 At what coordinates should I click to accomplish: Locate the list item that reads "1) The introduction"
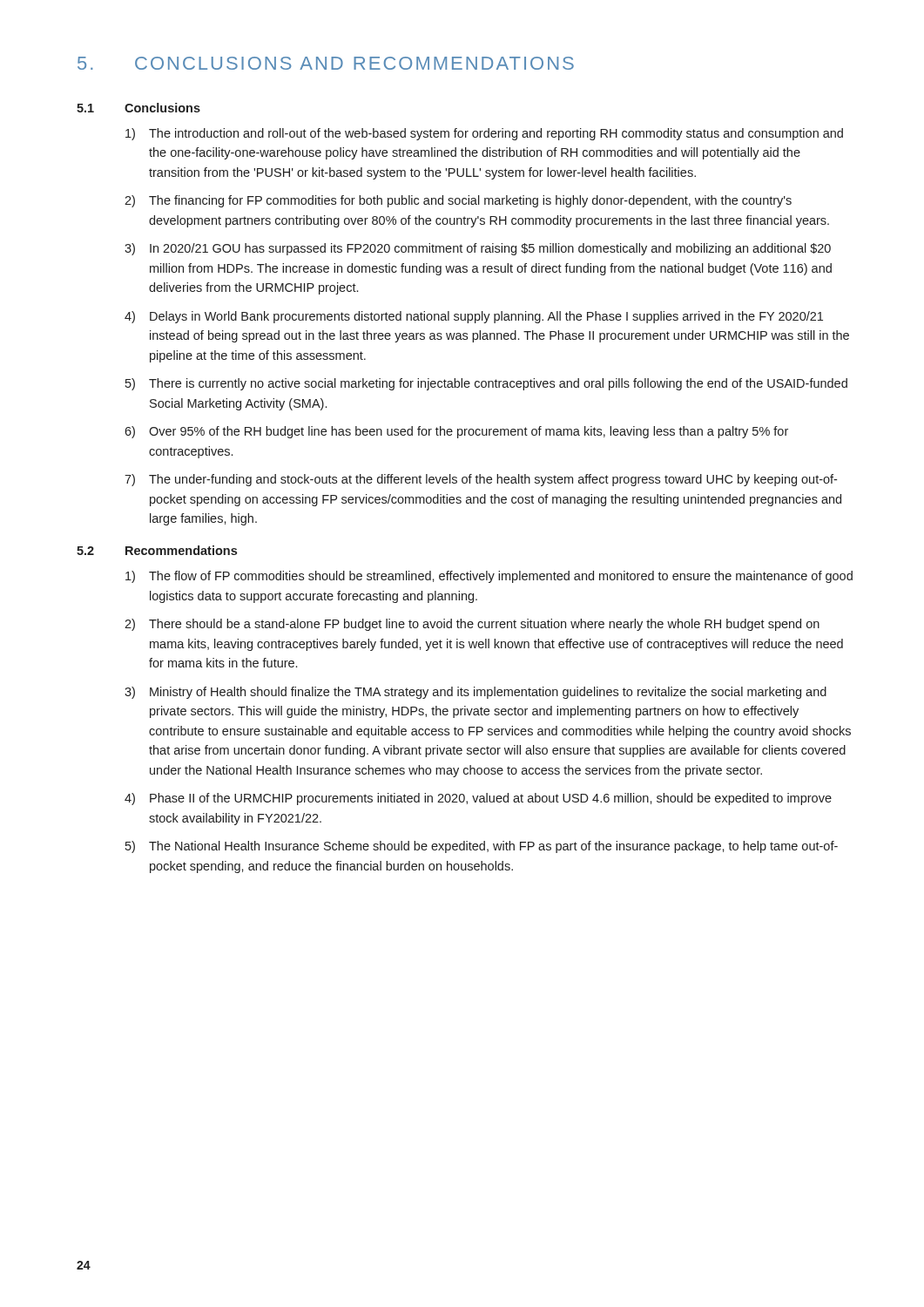coord(489,153)
